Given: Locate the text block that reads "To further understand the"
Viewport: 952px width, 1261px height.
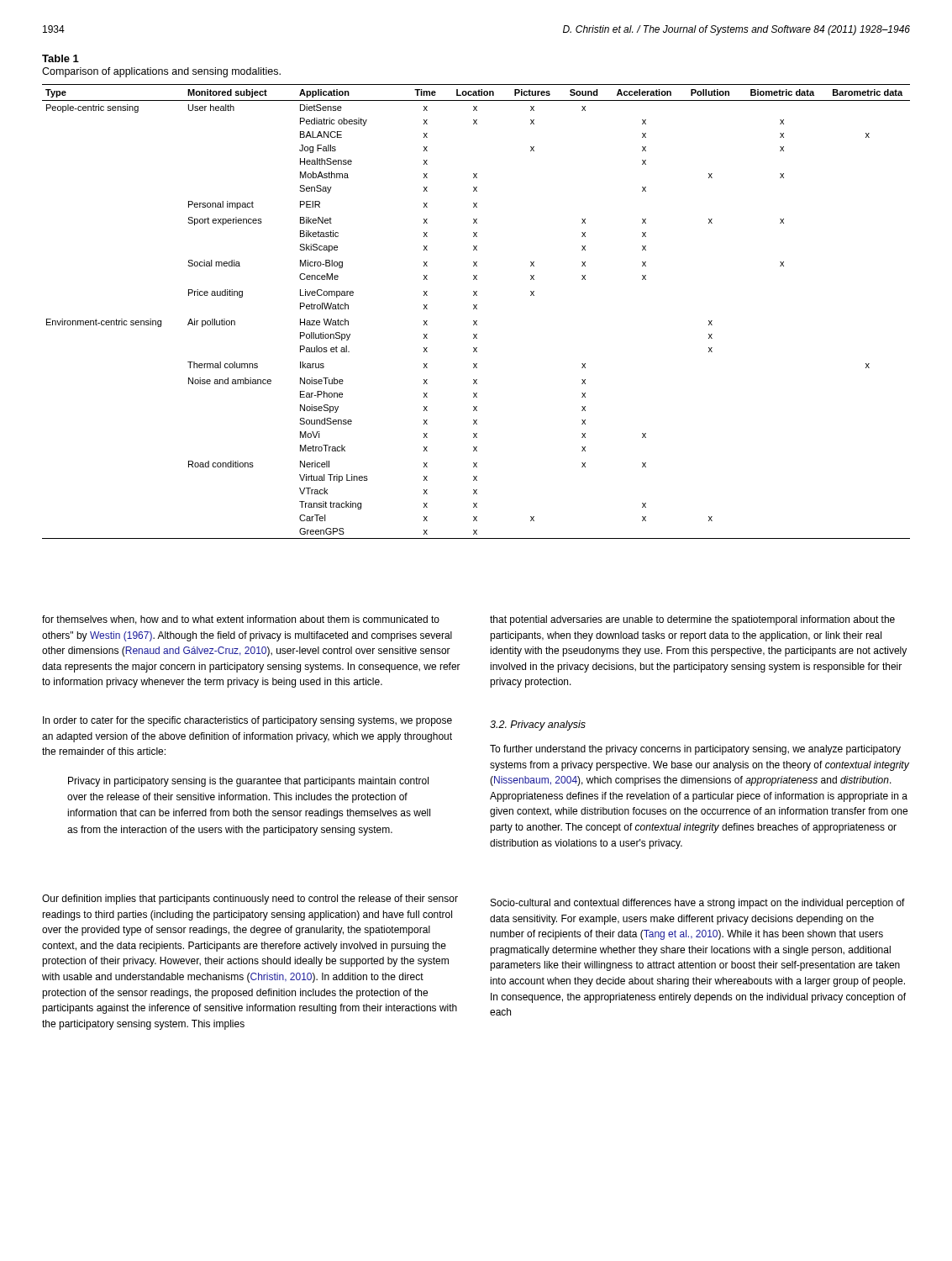Looking at the screenshot, I should [x=699, y=796].
